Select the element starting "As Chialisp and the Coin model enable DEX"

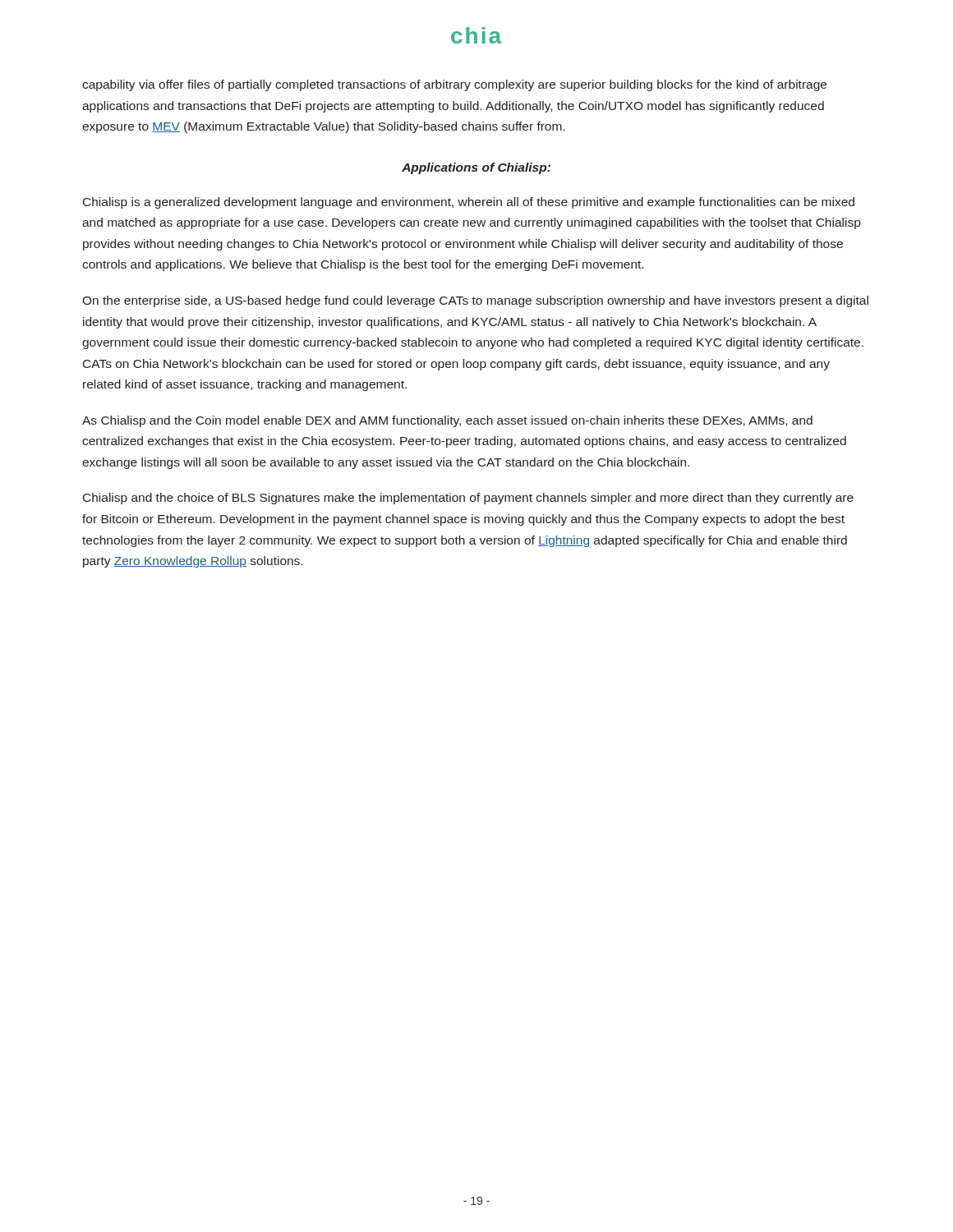pyautogui.click(x=464, y=441)
